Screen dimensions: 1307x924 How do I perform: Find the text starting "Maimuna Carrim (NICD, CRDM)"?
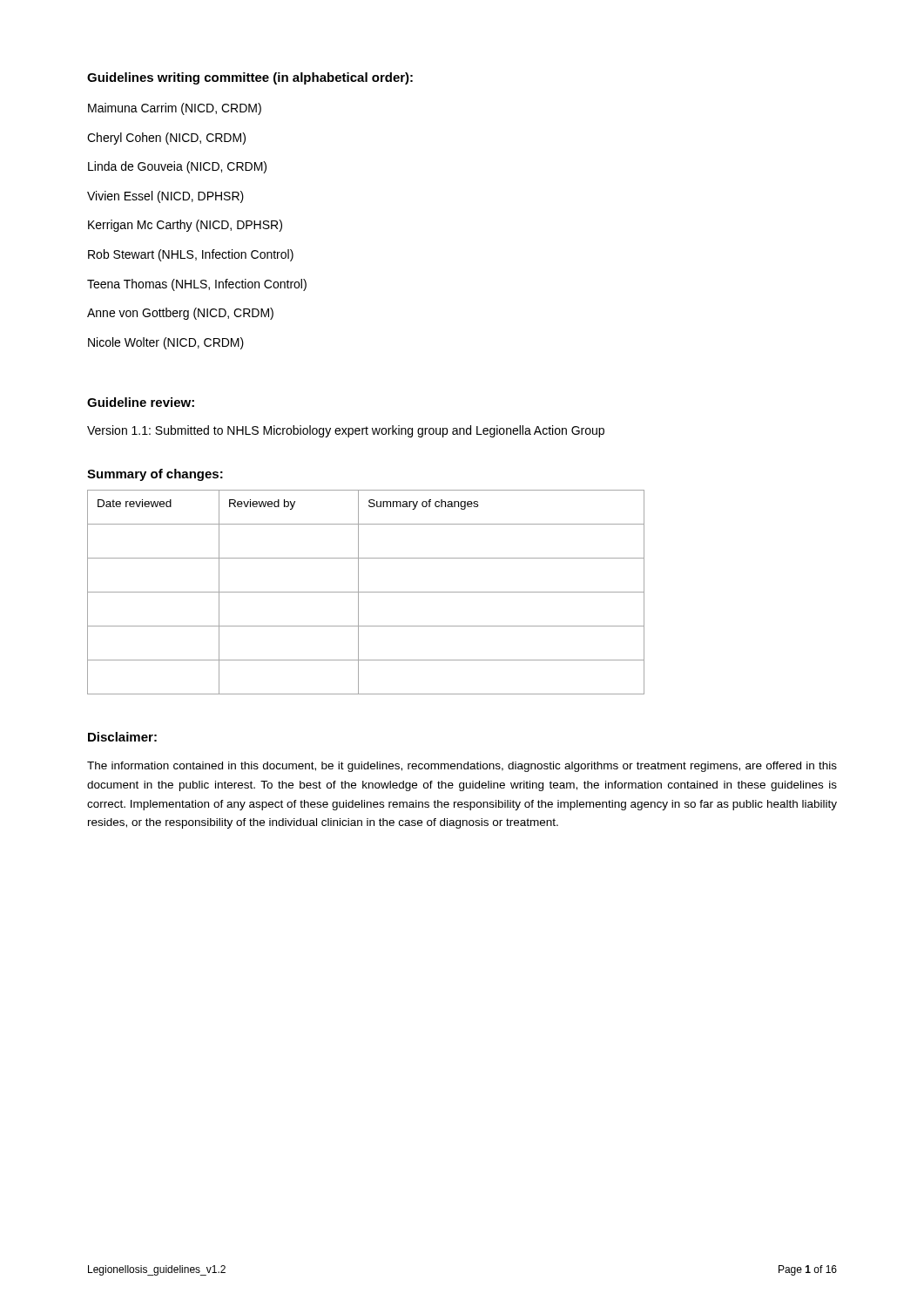pos(174,108)
